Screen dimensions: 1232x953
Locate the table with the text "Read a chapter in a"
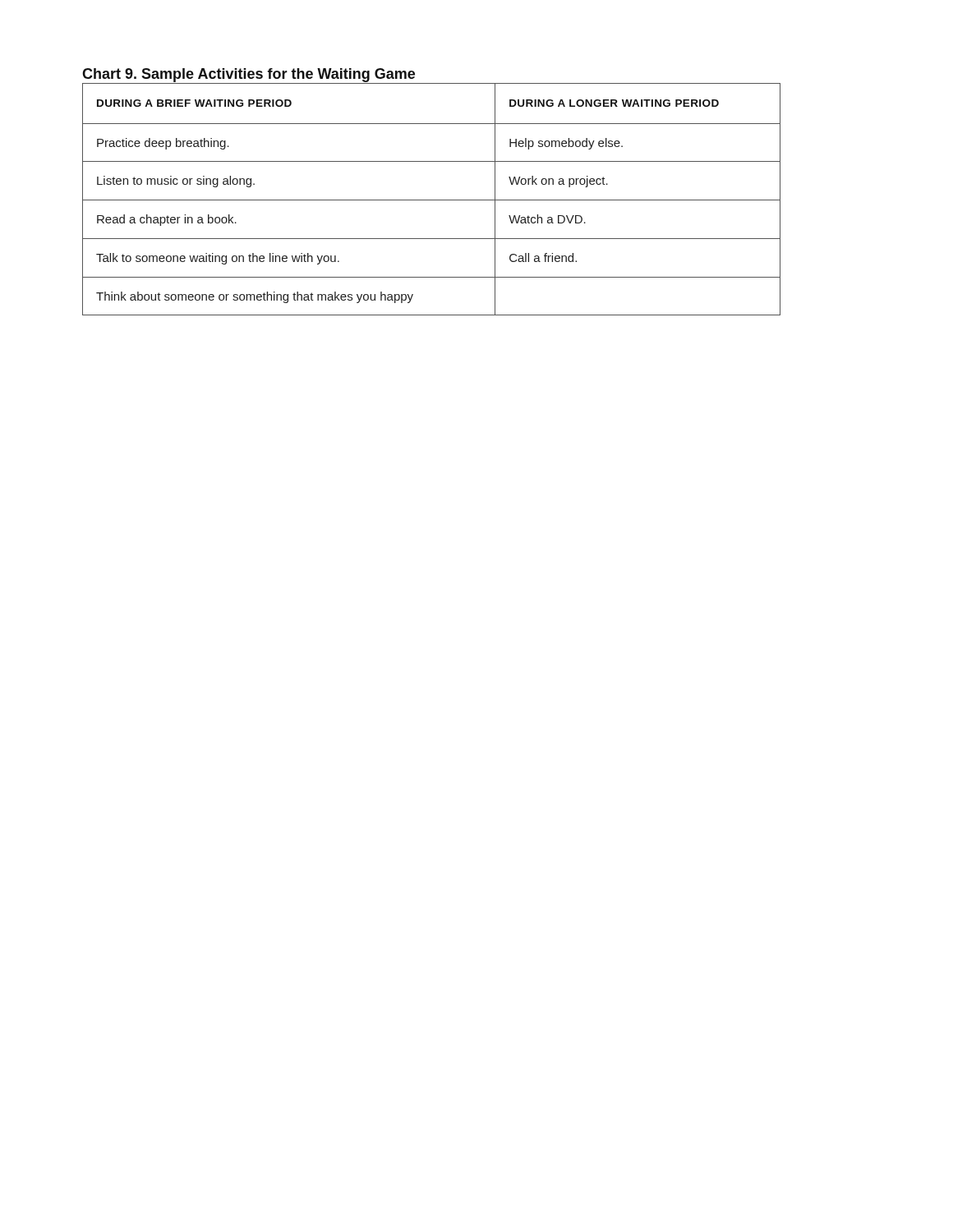431,199
